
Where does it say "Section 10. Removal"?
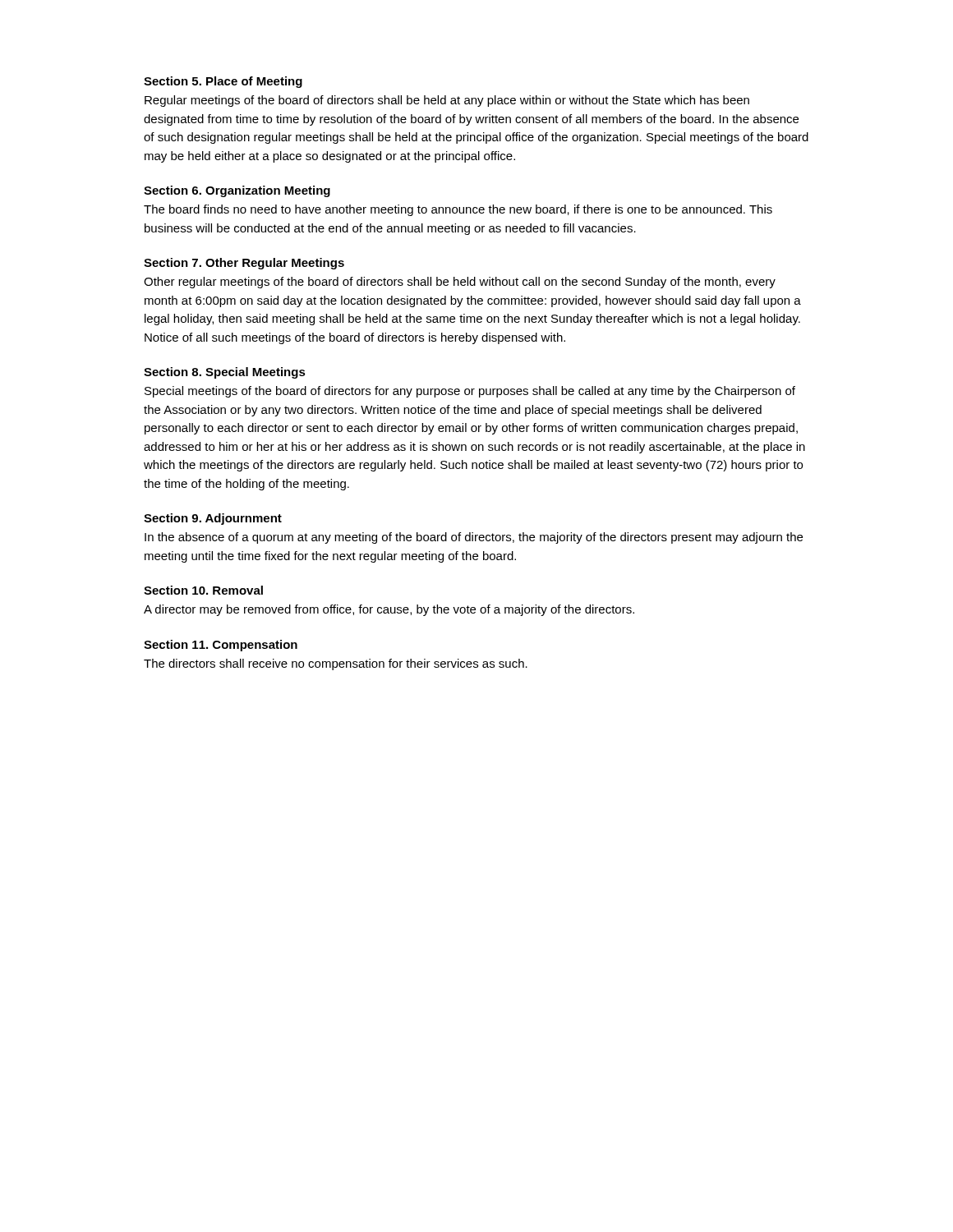pyautogui.click(x=204, y=590)
